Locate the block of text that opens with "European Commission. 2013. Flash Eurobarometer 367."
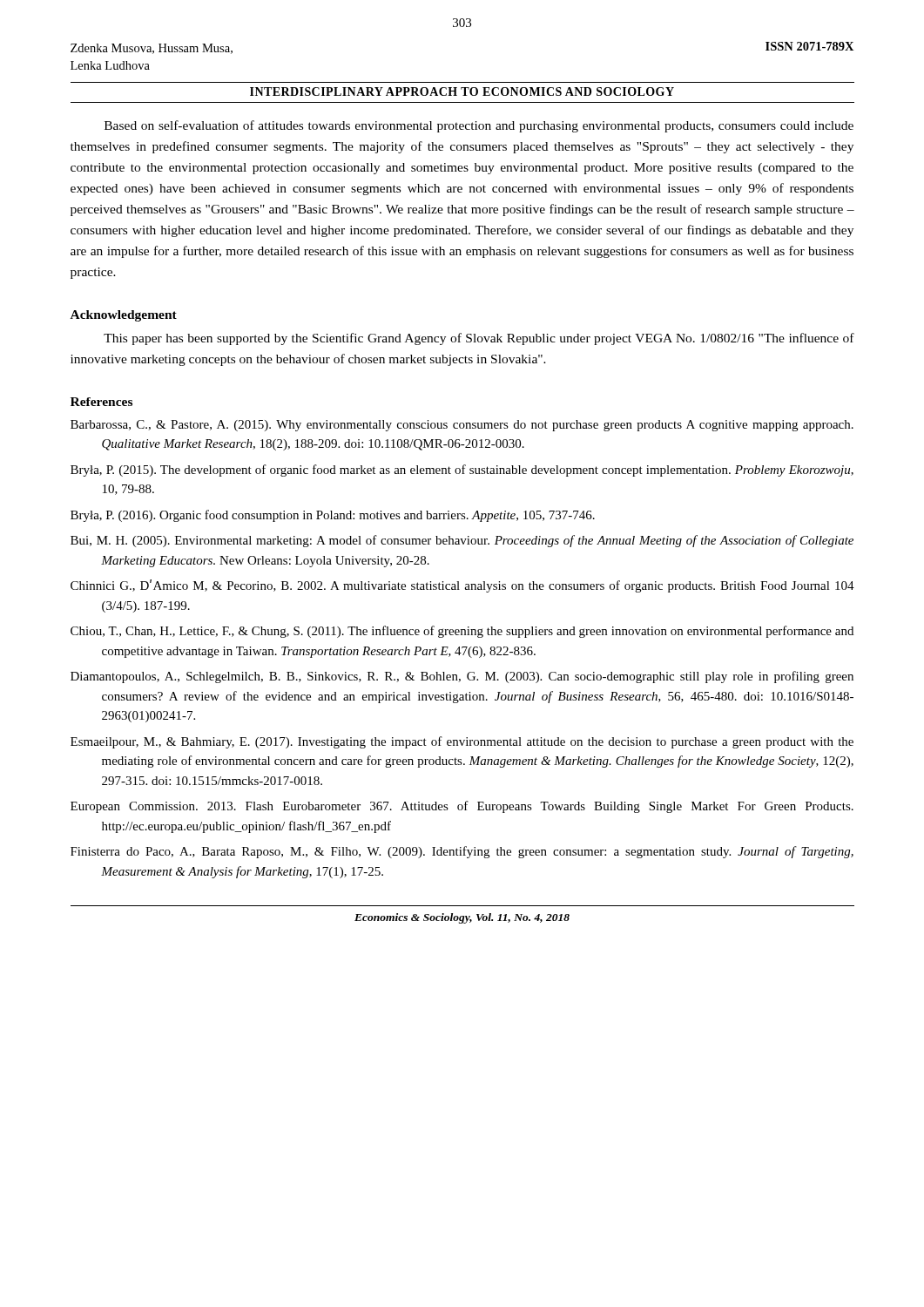The image size is (924, 1307). tap(462, 816)
